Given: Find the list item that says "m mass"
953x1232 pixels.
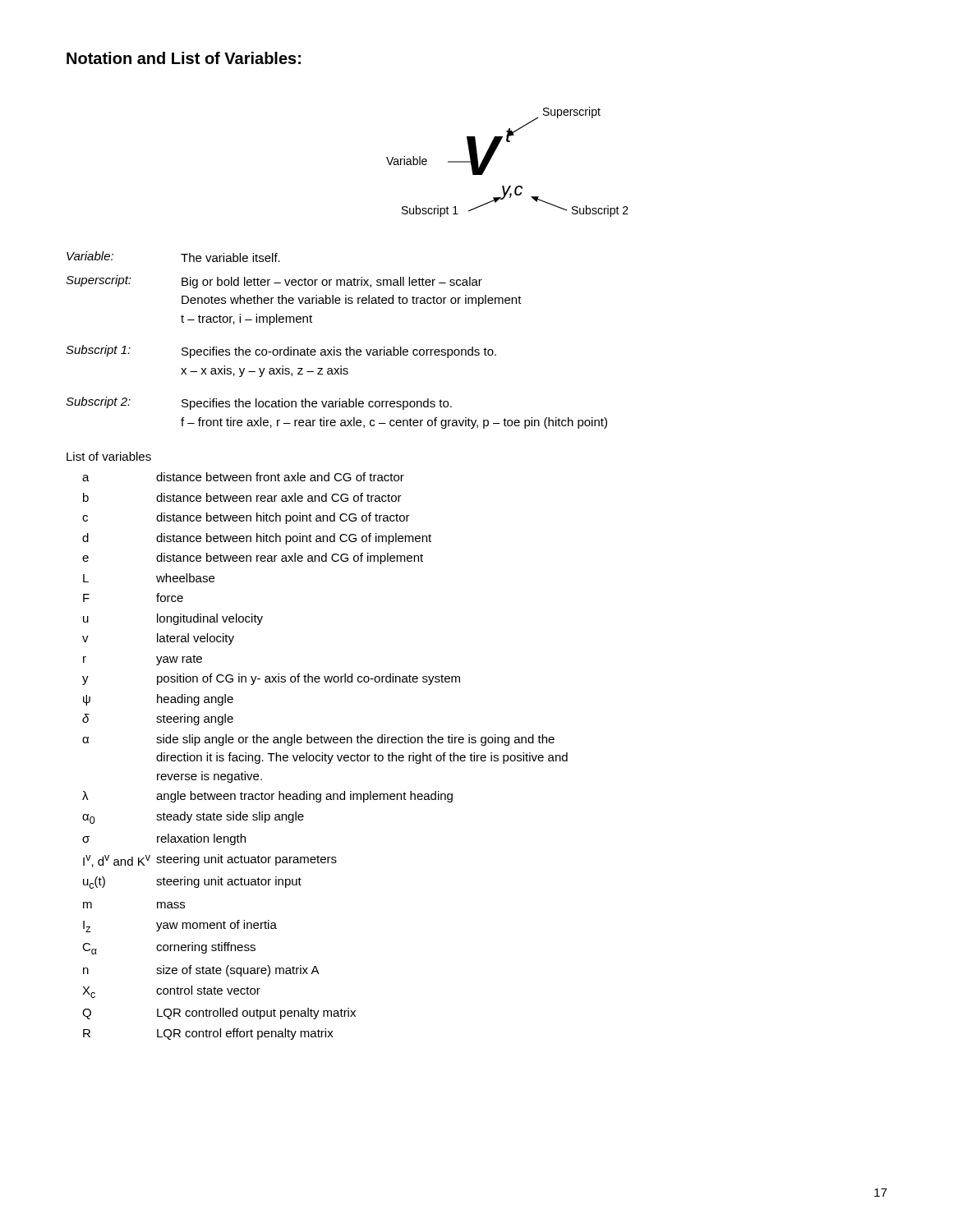Looking at the screenshot, I should pos(87,905).
